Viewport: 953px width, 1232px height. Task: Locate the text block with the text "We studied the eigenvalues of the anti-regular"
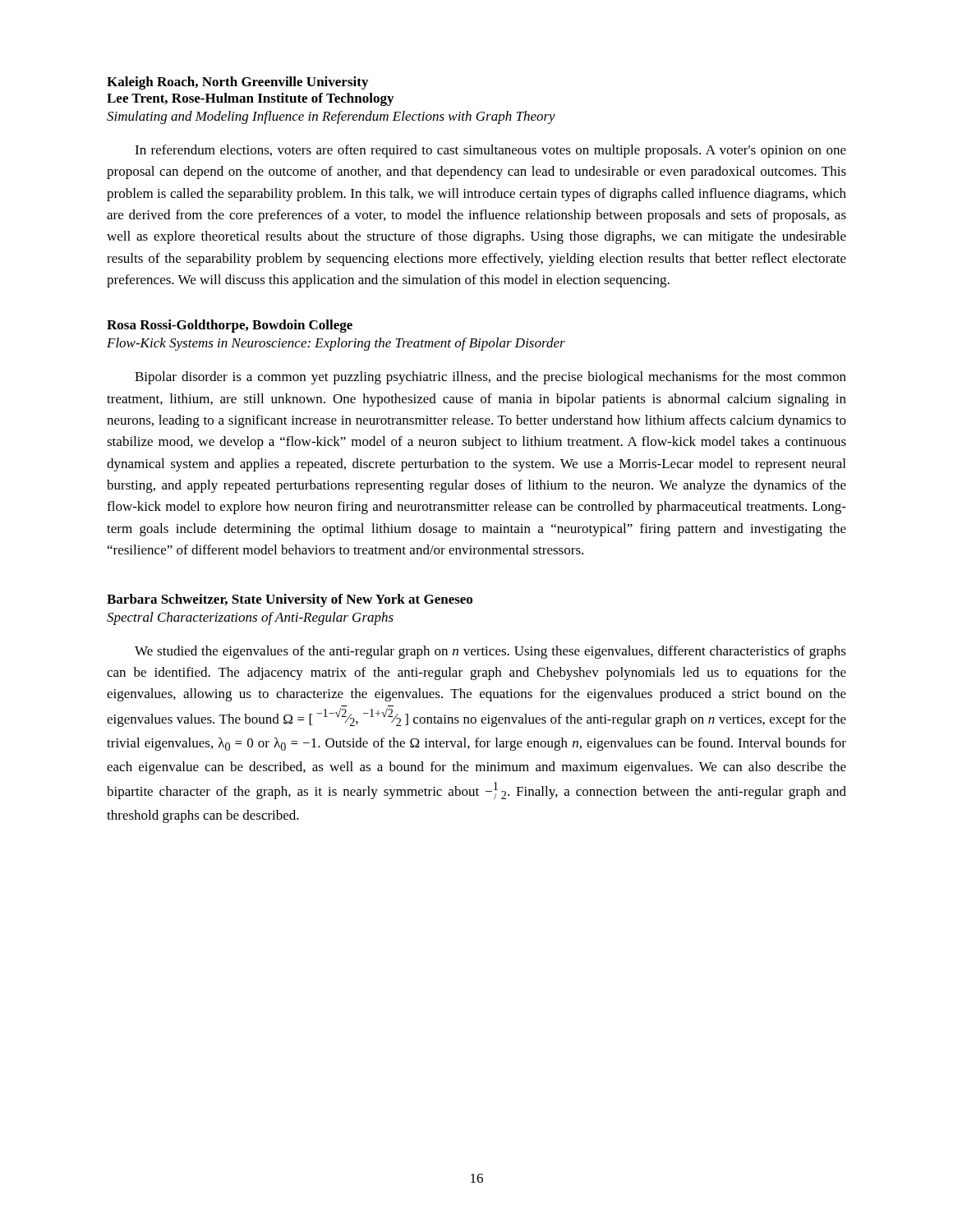[x=476, y=733]
